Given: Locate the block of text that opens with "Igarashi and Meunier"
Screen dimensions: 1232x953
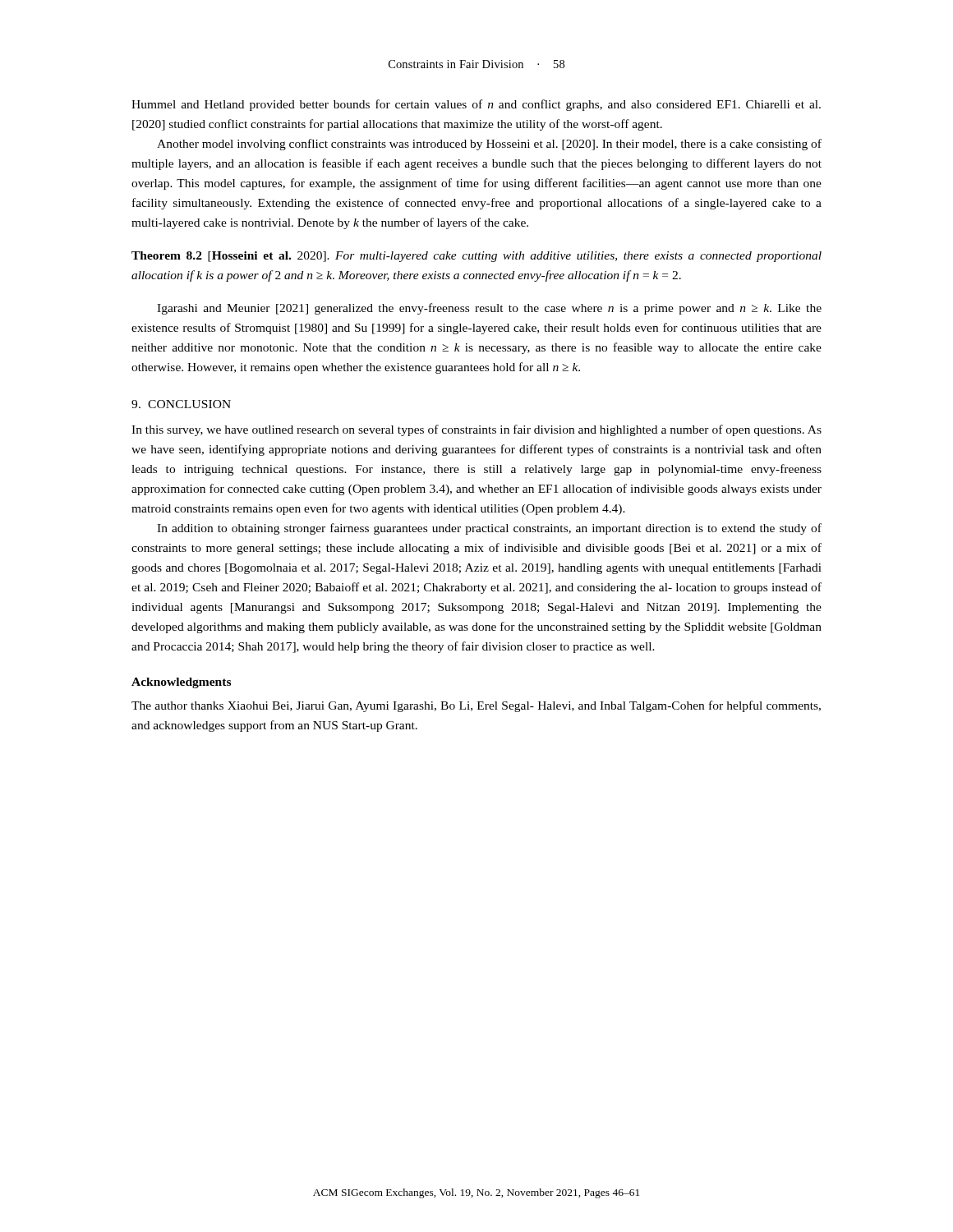Looking at the screenshot, I should pyautogui.click(x=476, y=338).
